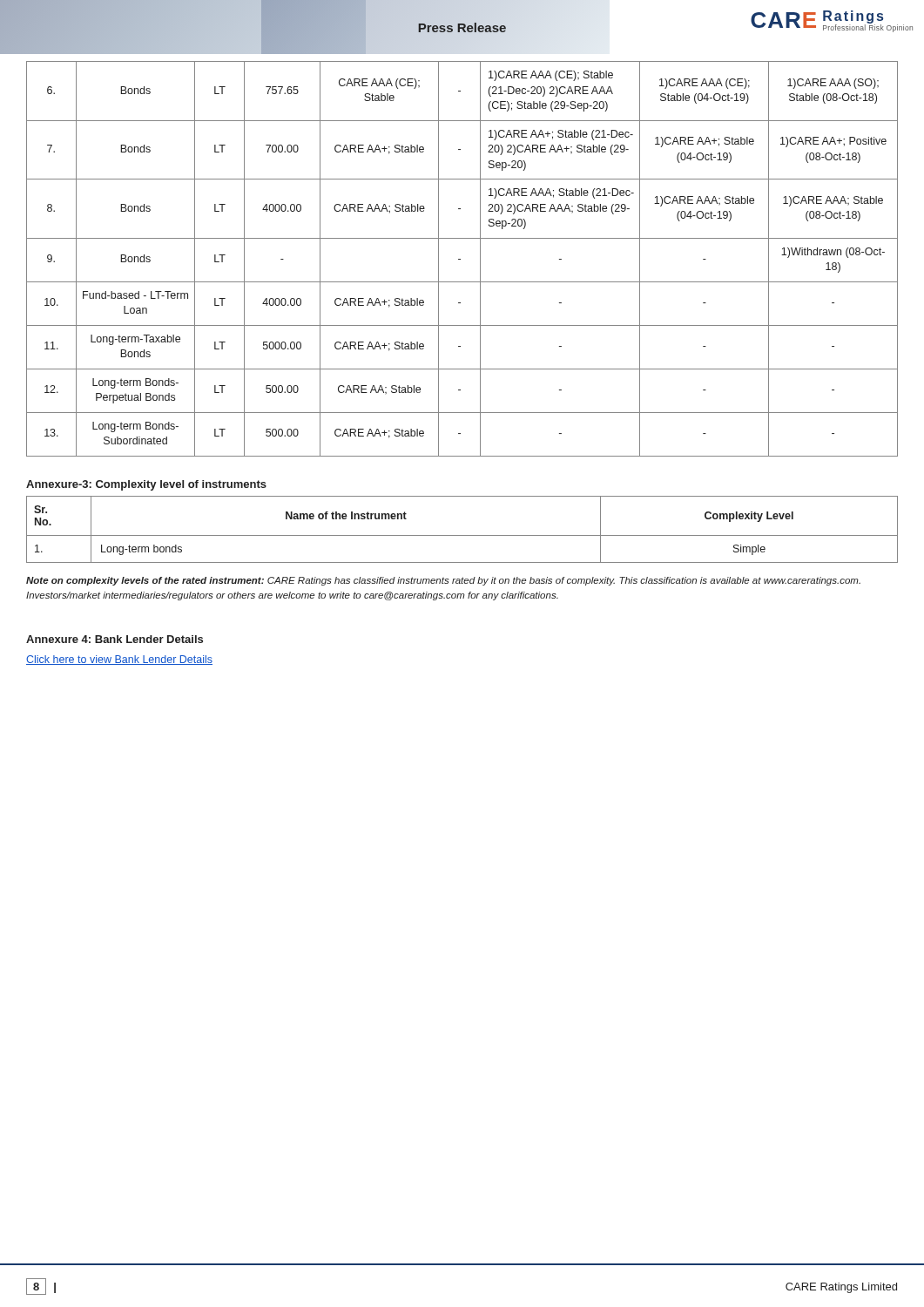
Task: Where is the section header that starts "Annexure 4: Bank"?
Action: [x=115, y=639]
